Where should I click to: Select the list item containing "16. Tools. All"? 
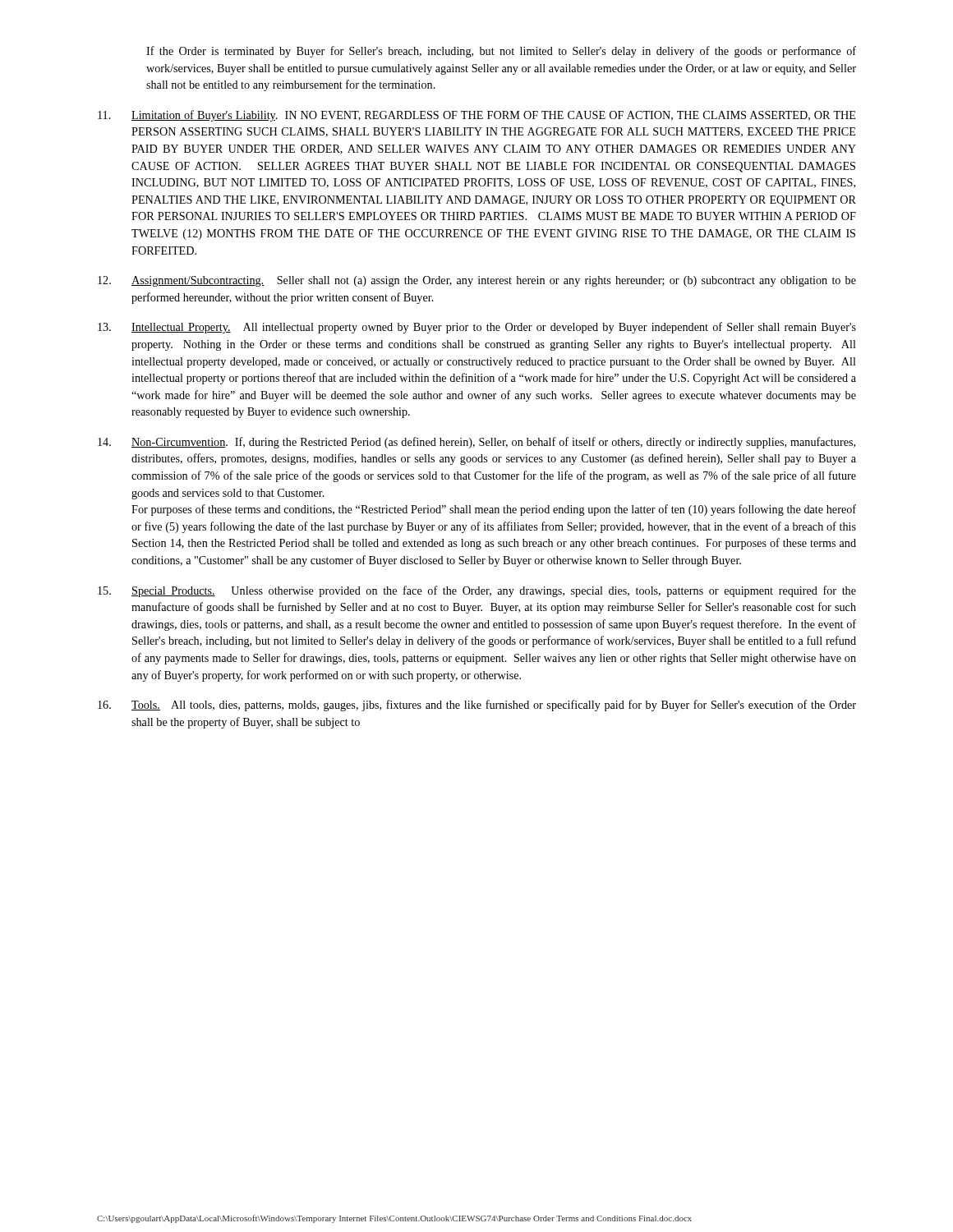tap(476, 714)
